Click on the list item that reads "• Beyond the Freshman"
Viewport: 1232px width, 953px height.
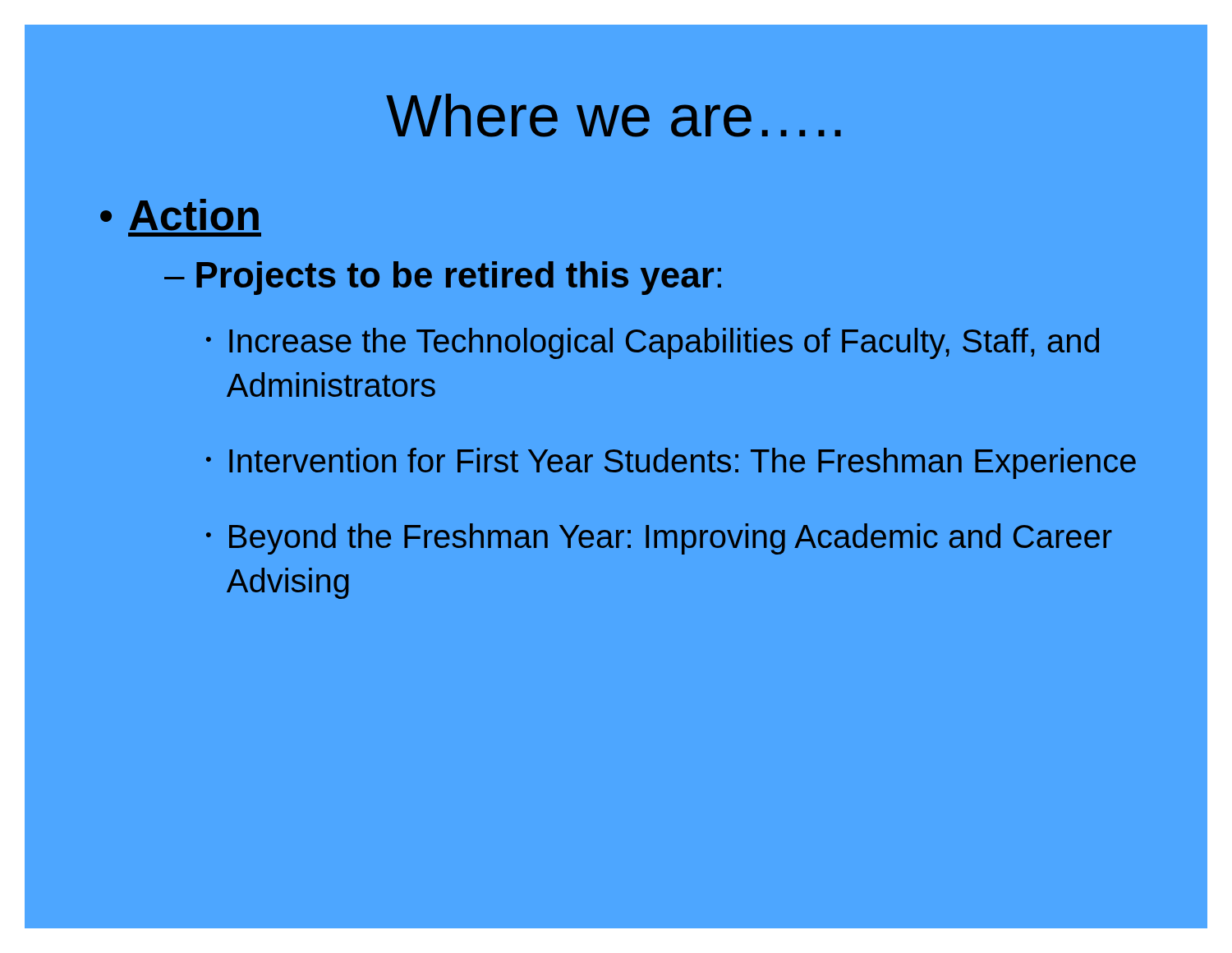(682, 559)
